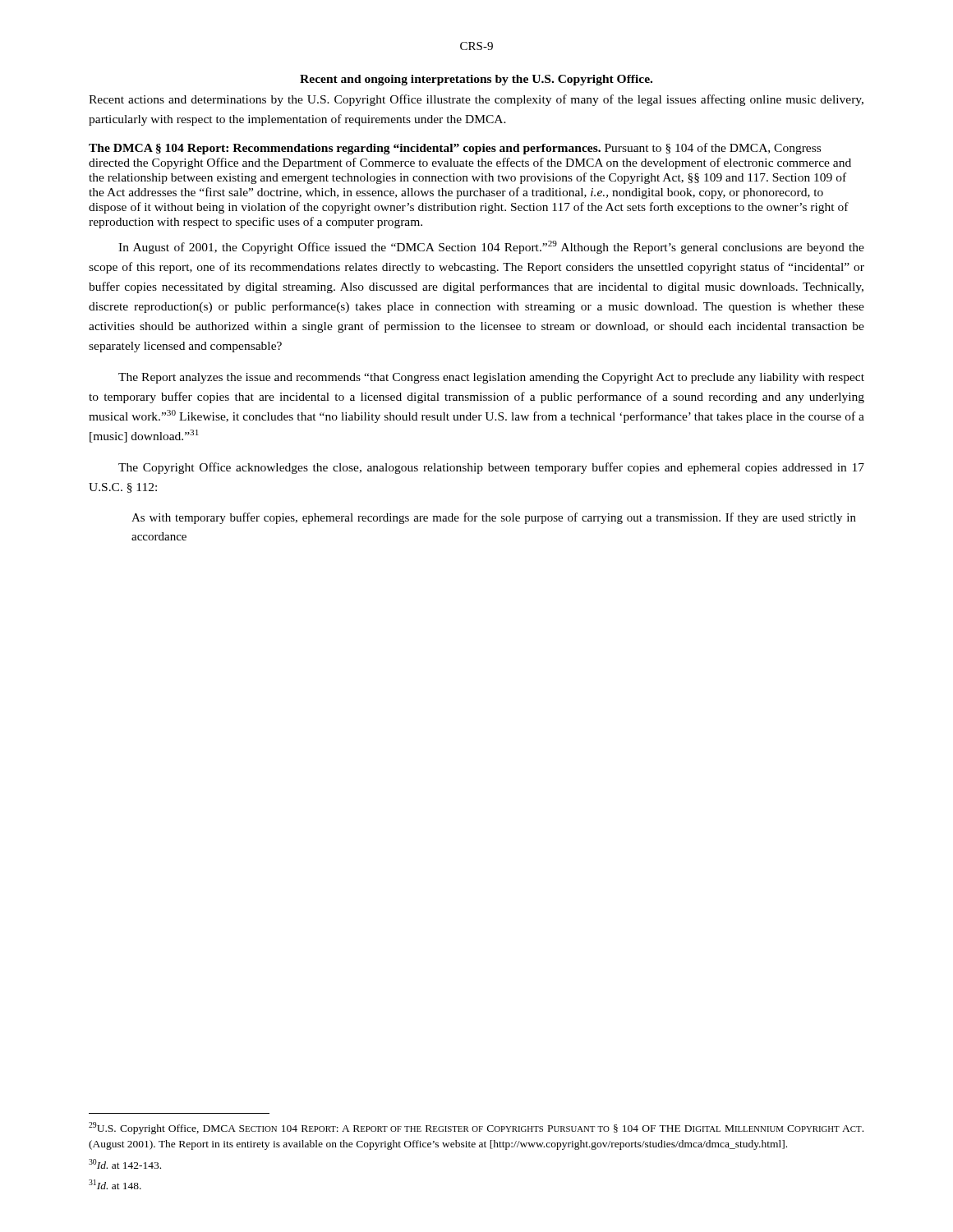Viewport: 953px width, 1232px height.
Task: Point to the block beginning "As with temporary"
Action: [x=494, y=527]
